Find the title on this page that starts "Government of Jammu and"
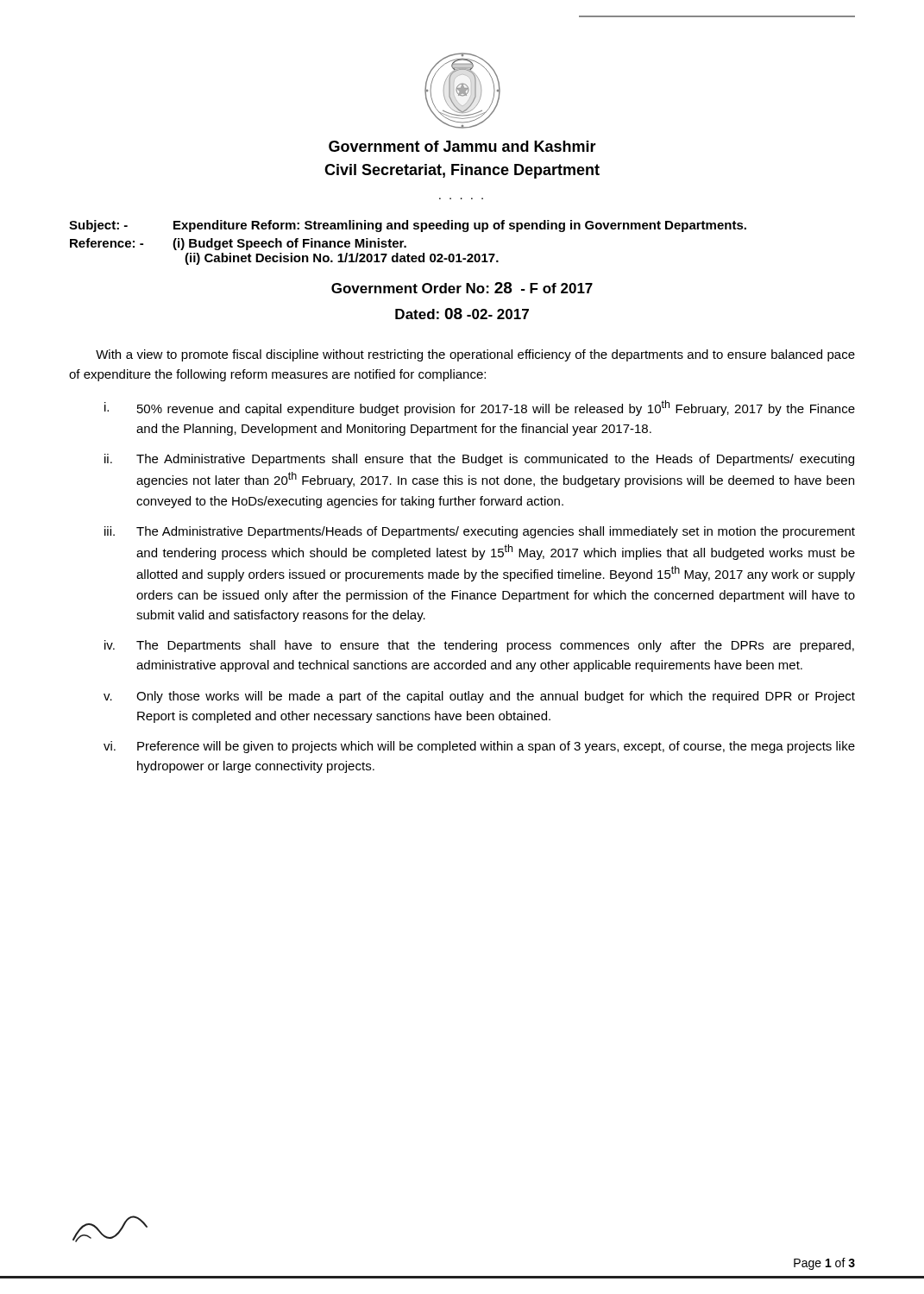 pyautogui.click(x=462, y=158)
